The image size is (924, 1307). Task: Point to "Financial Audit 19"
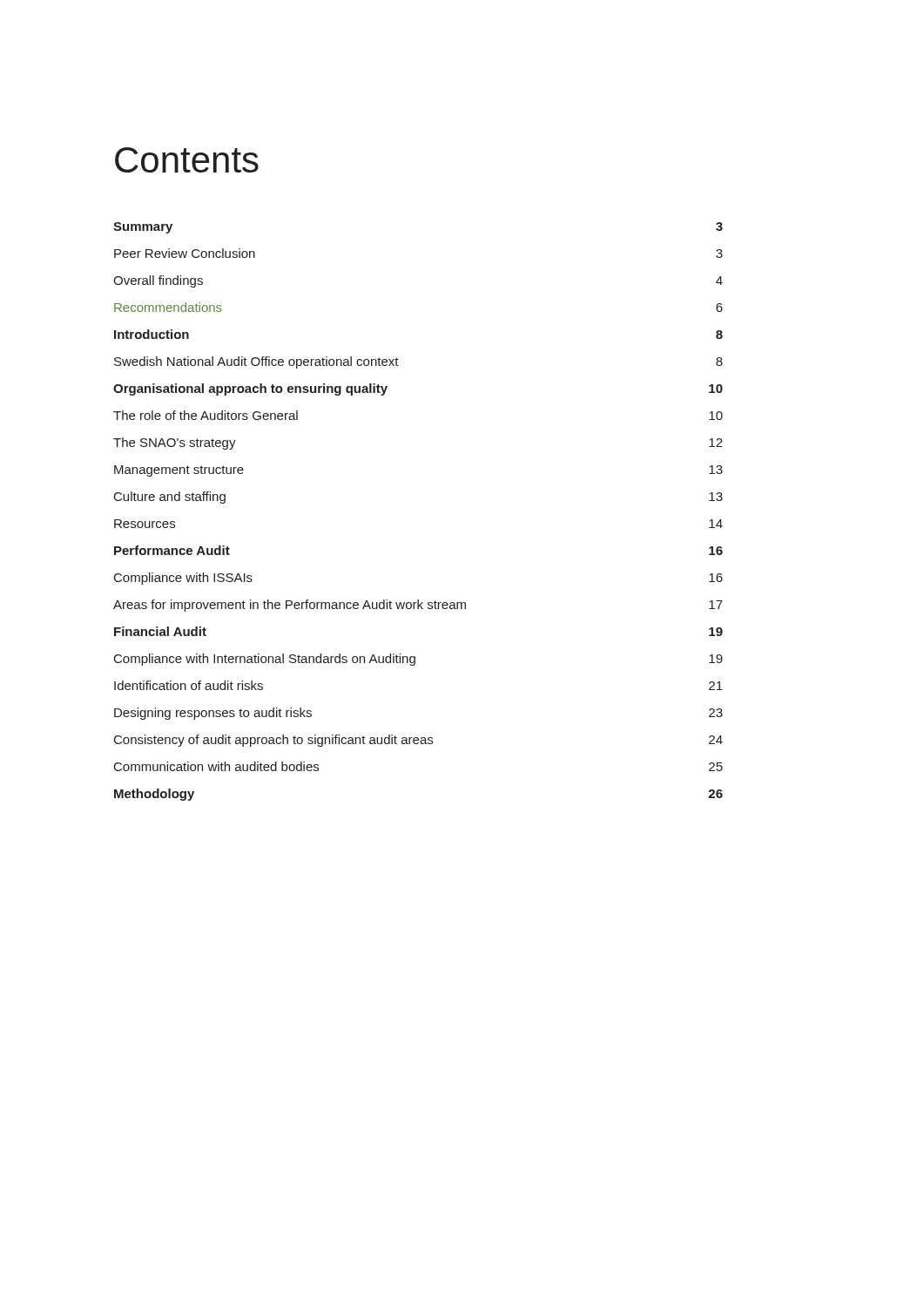[163, 631]
